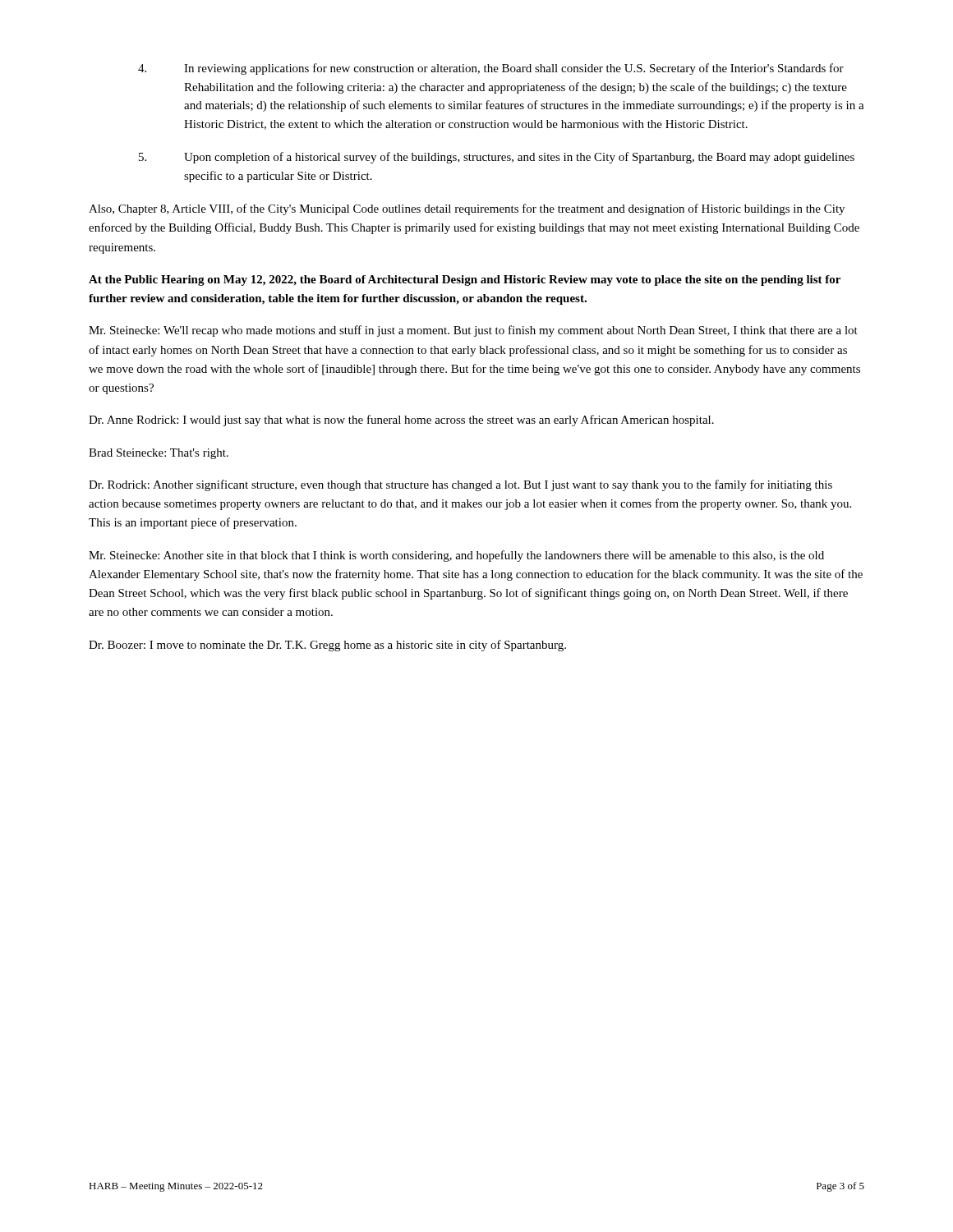
Task: Select the text starting "Mr. Steinecke: We'll recap who made"
Action: click(x=475, y=359)
